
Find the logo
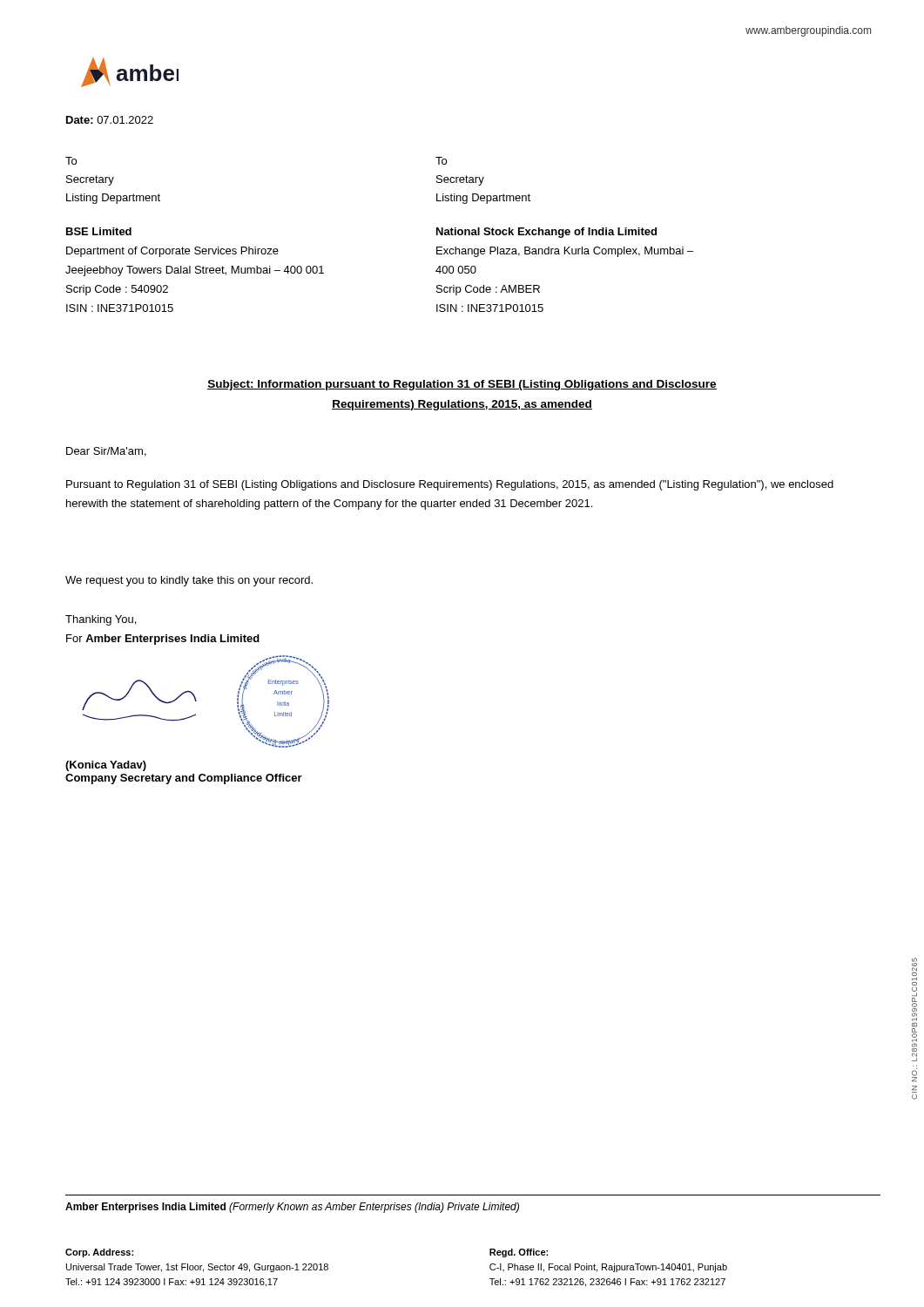(122, 73)
